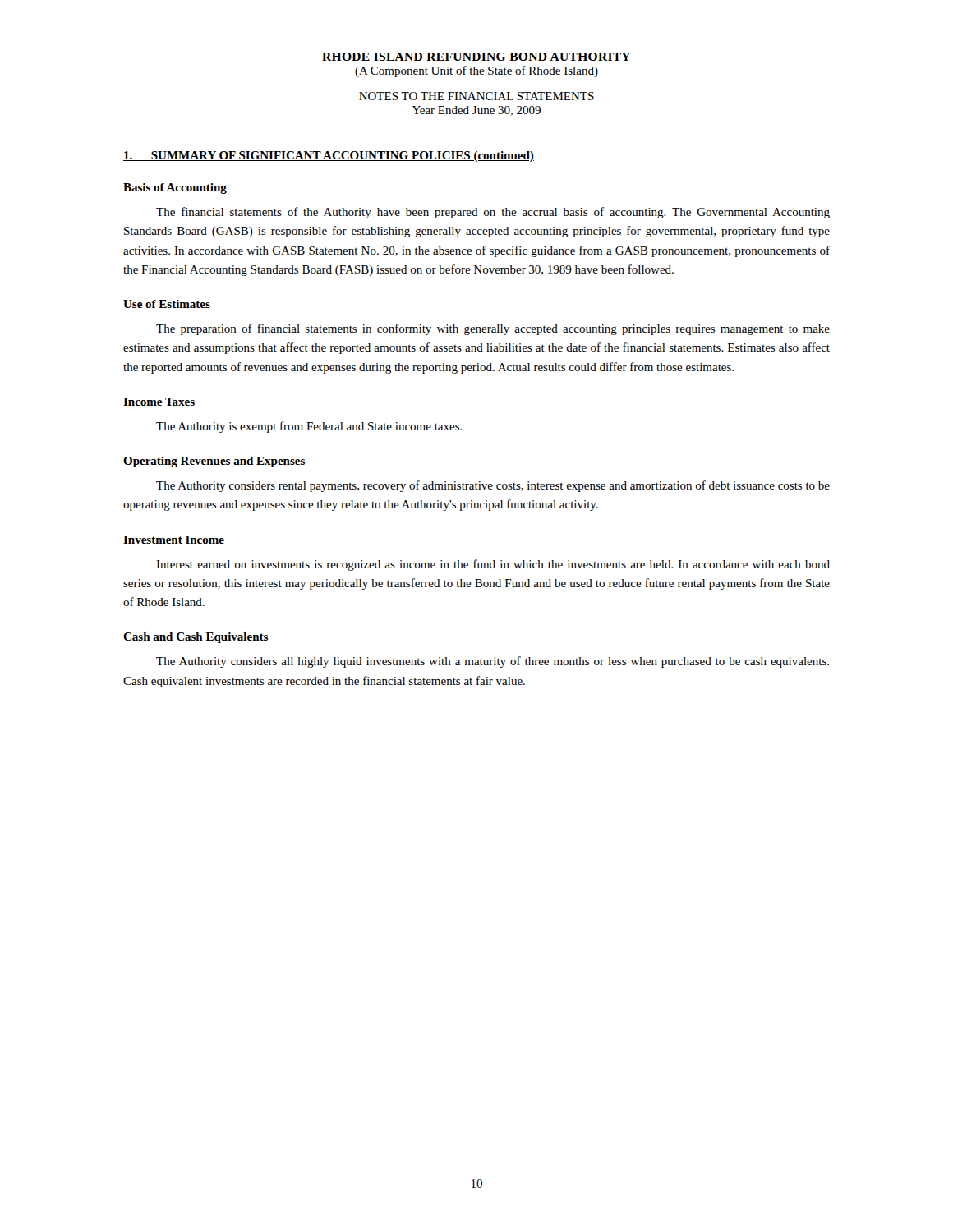Screen dimensions: 1232x953
Task: Locate the section header that reads "NOTES TO THE FINANCIAL STATEMENTS"
Action: point(476,103)
